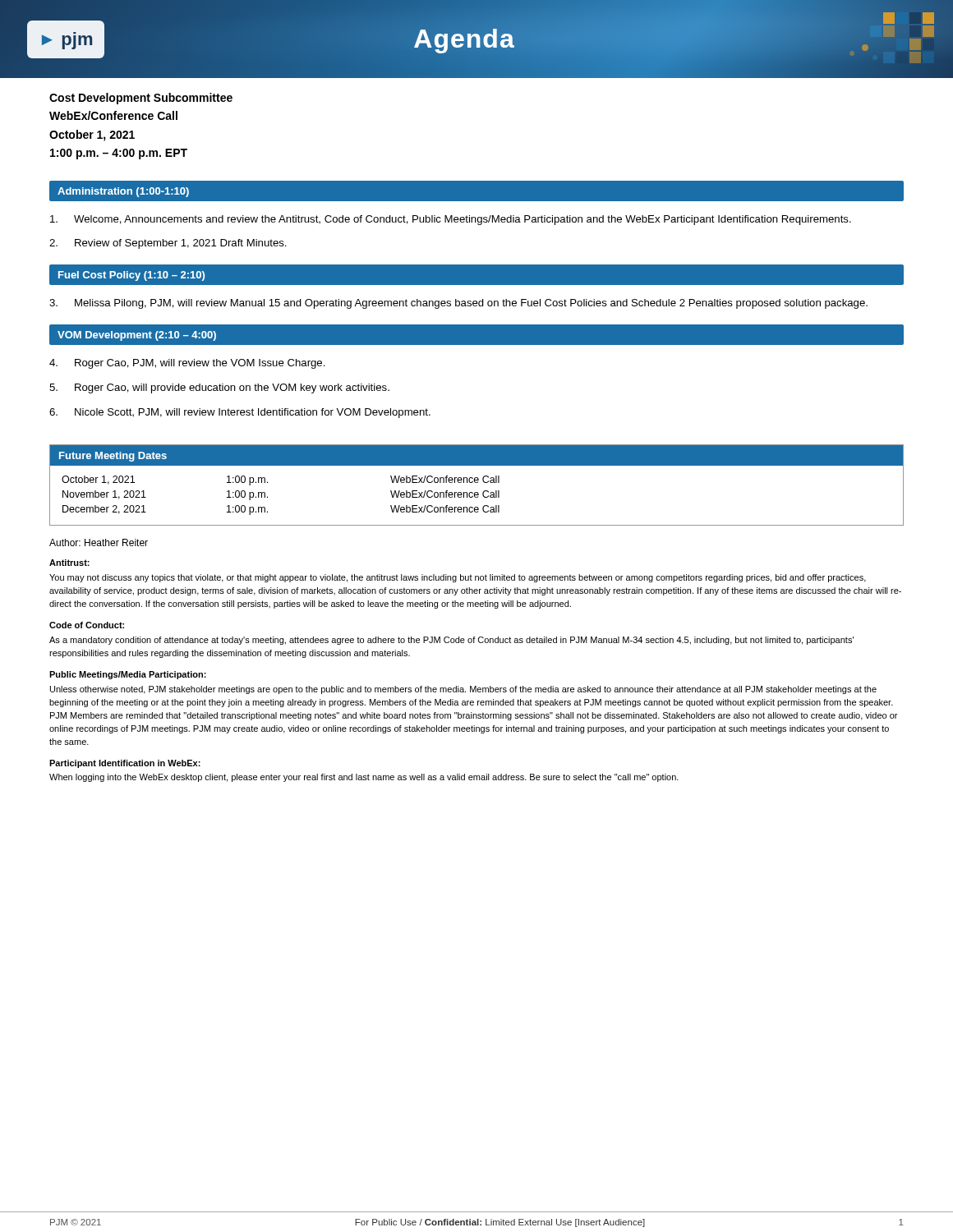
Task: Find the footnote containing "Antitrust: You may not"
Action: 476,584
